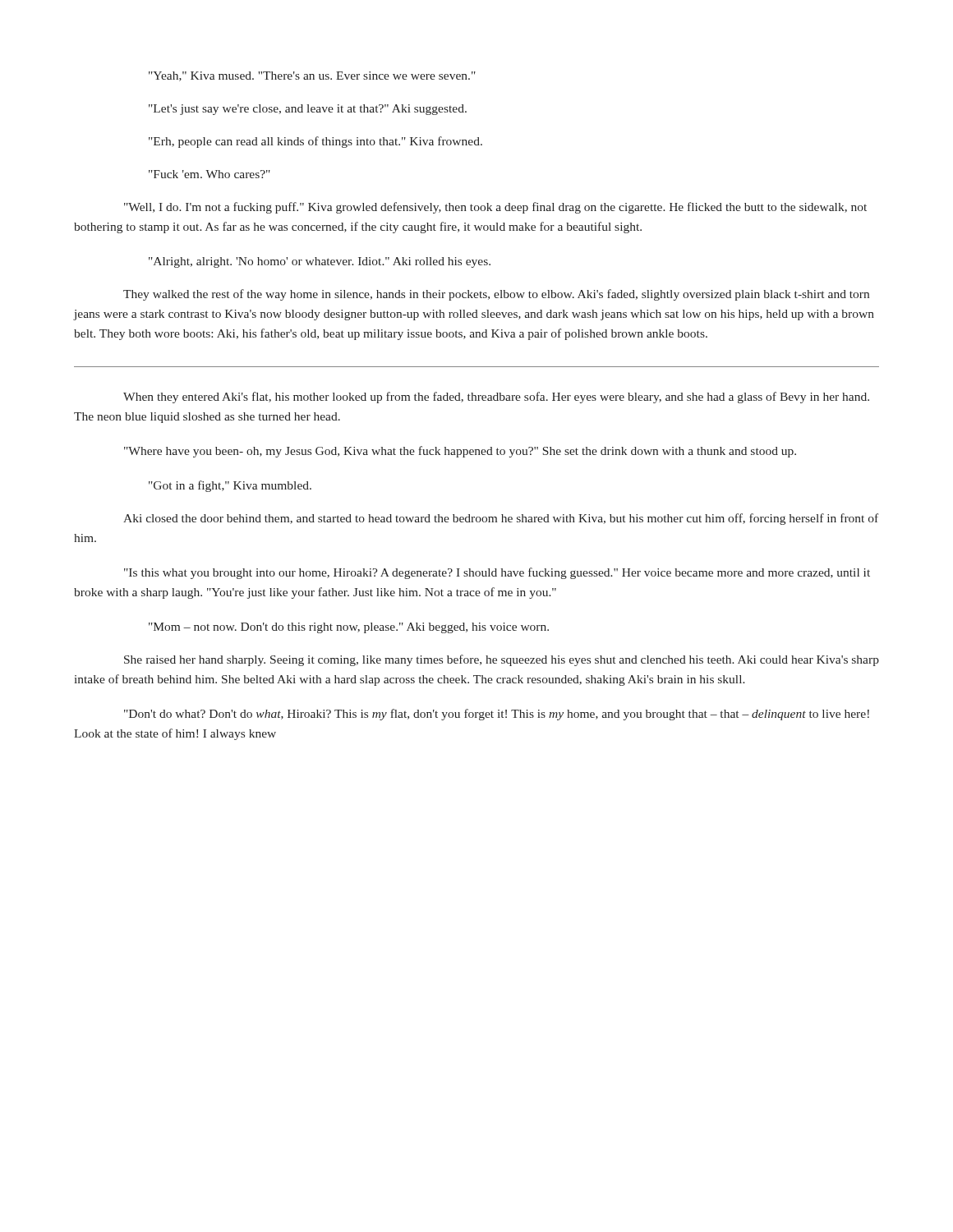Select the block starting ""Yeah," Kiva mused. "There's an us. Ever since"
Screen dimensions: 1232x953
point(312,75)
